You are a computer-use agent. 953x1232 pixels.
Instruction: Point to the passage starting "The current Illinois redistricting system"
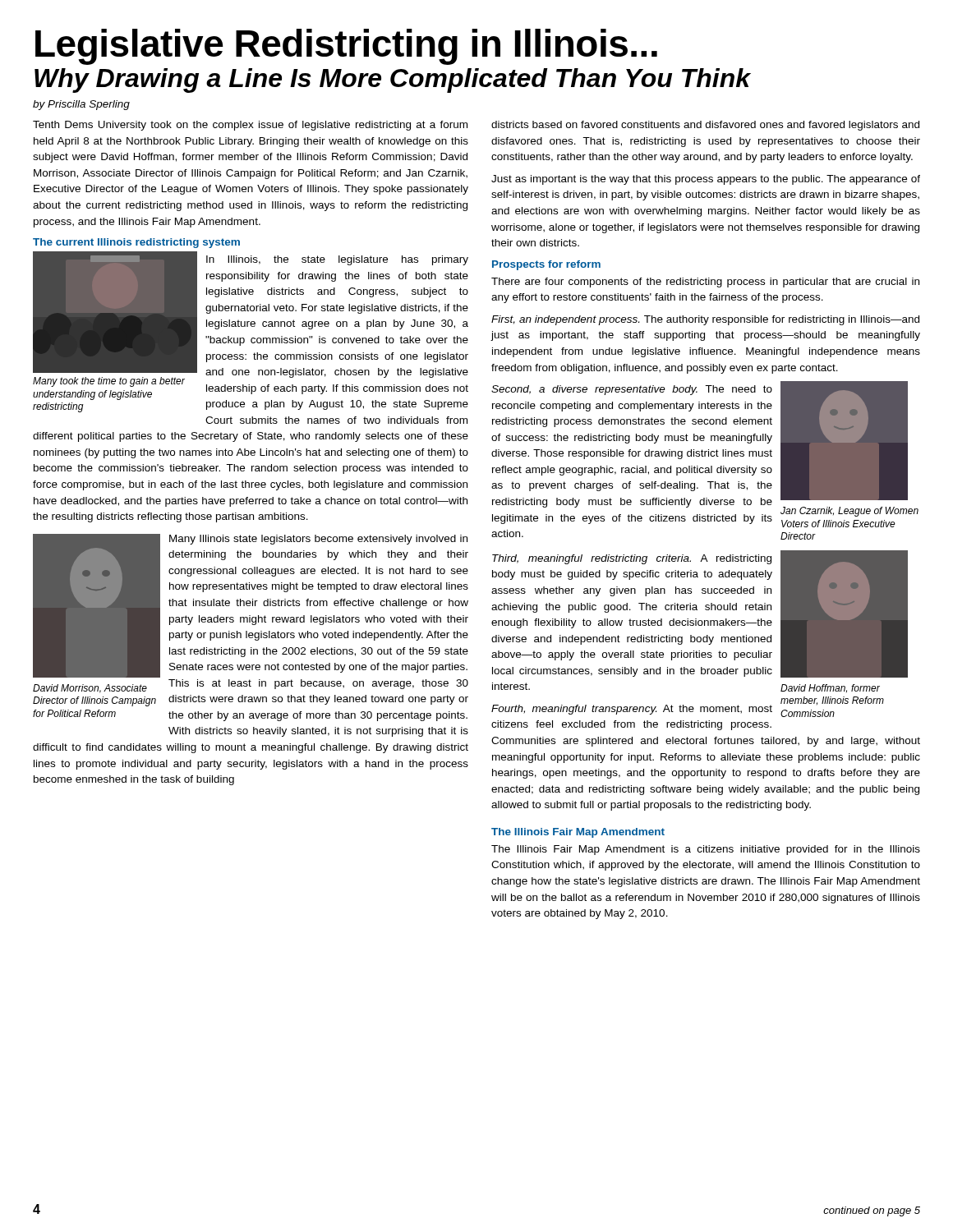pos(137,242)
